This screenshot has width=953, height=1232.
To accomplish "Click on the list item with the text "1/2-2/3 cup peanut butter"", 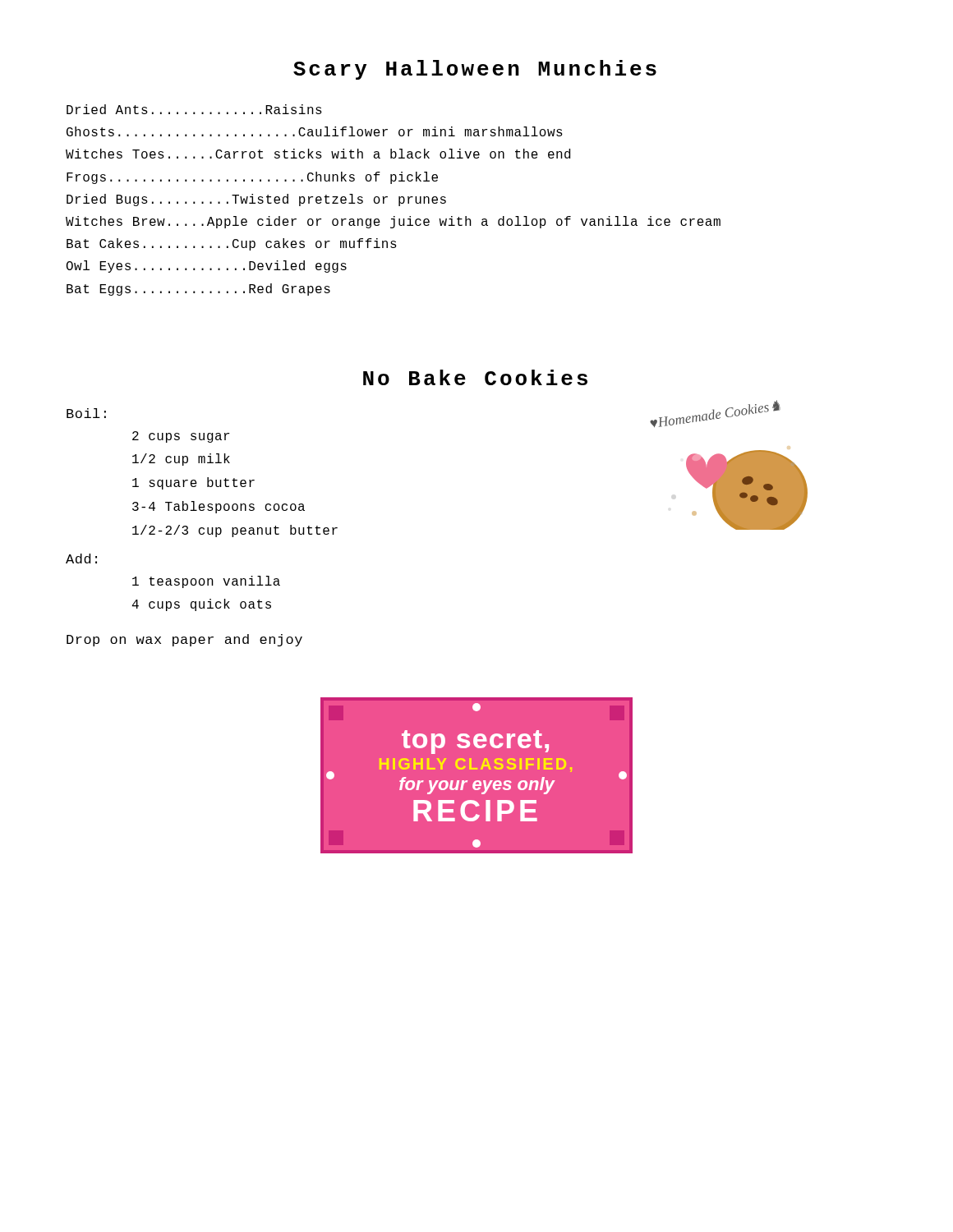I will tap(235, 531).
